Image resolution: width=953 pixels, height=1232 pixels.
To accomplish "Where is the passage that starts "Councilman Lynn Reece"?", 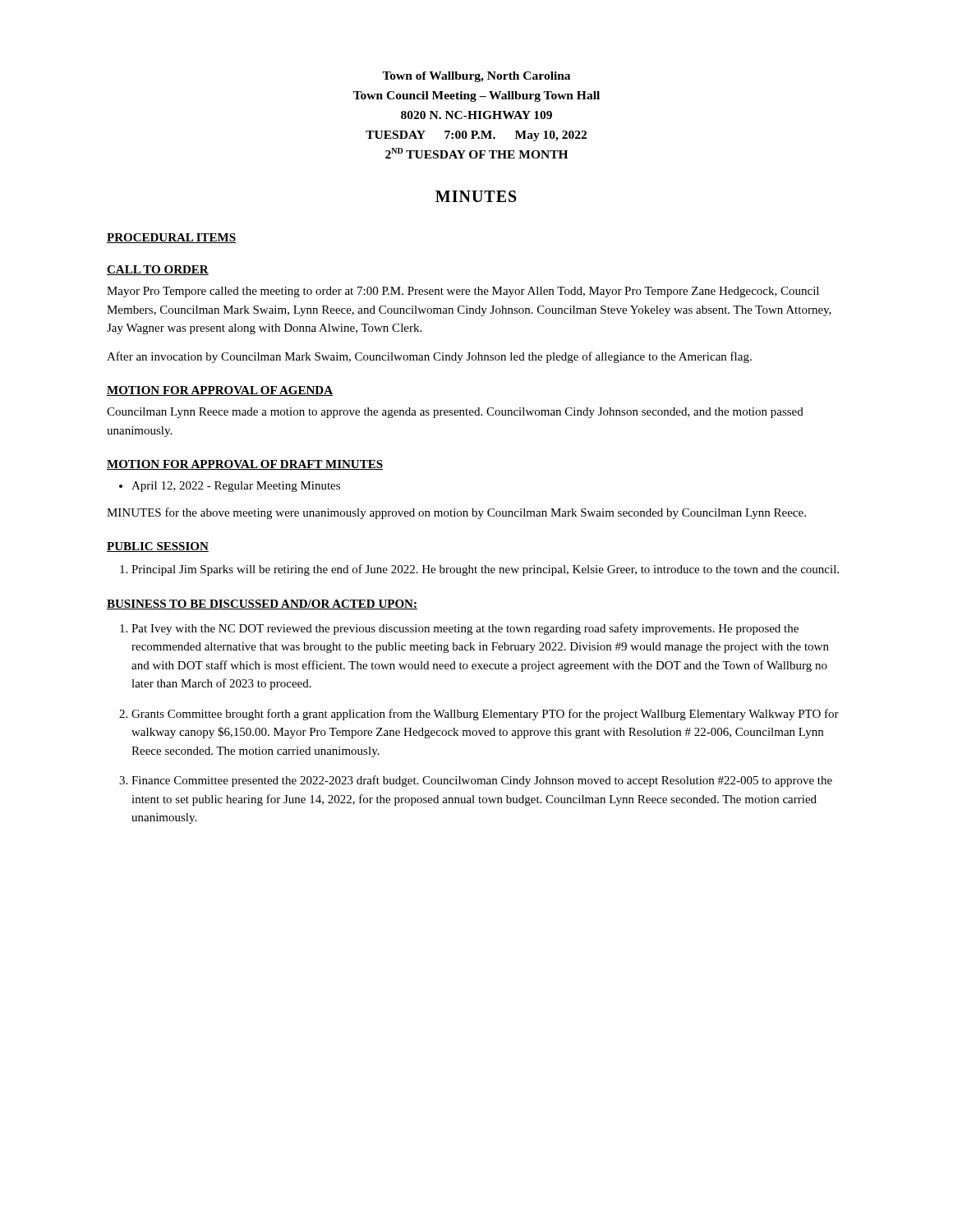I will pyautogui.click(x=455, y=421).
